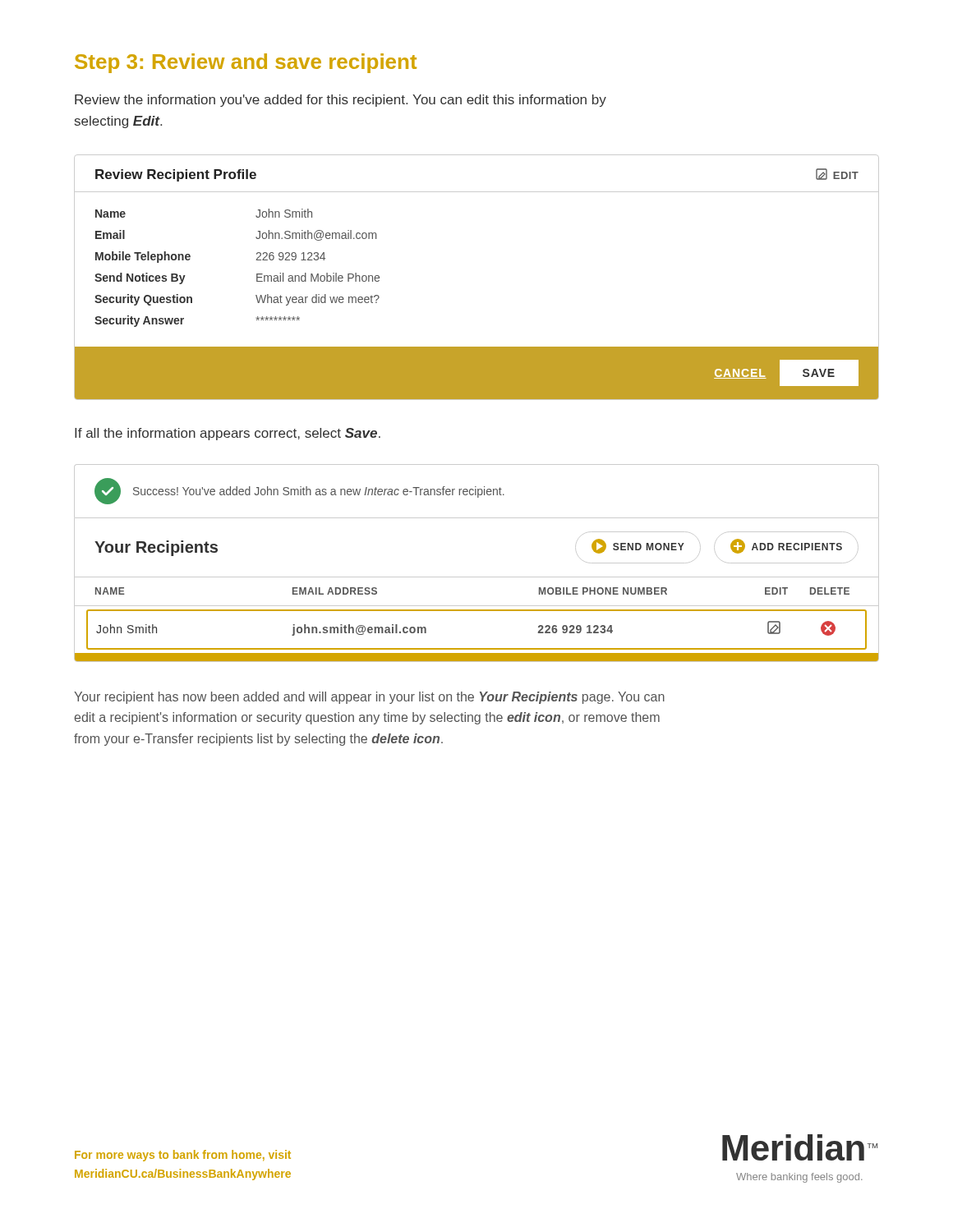The image size is (953, 1232).
Task: Locate the text block containing "Your recipient has"
Action: pyautogui.click(x=369, y=718)
